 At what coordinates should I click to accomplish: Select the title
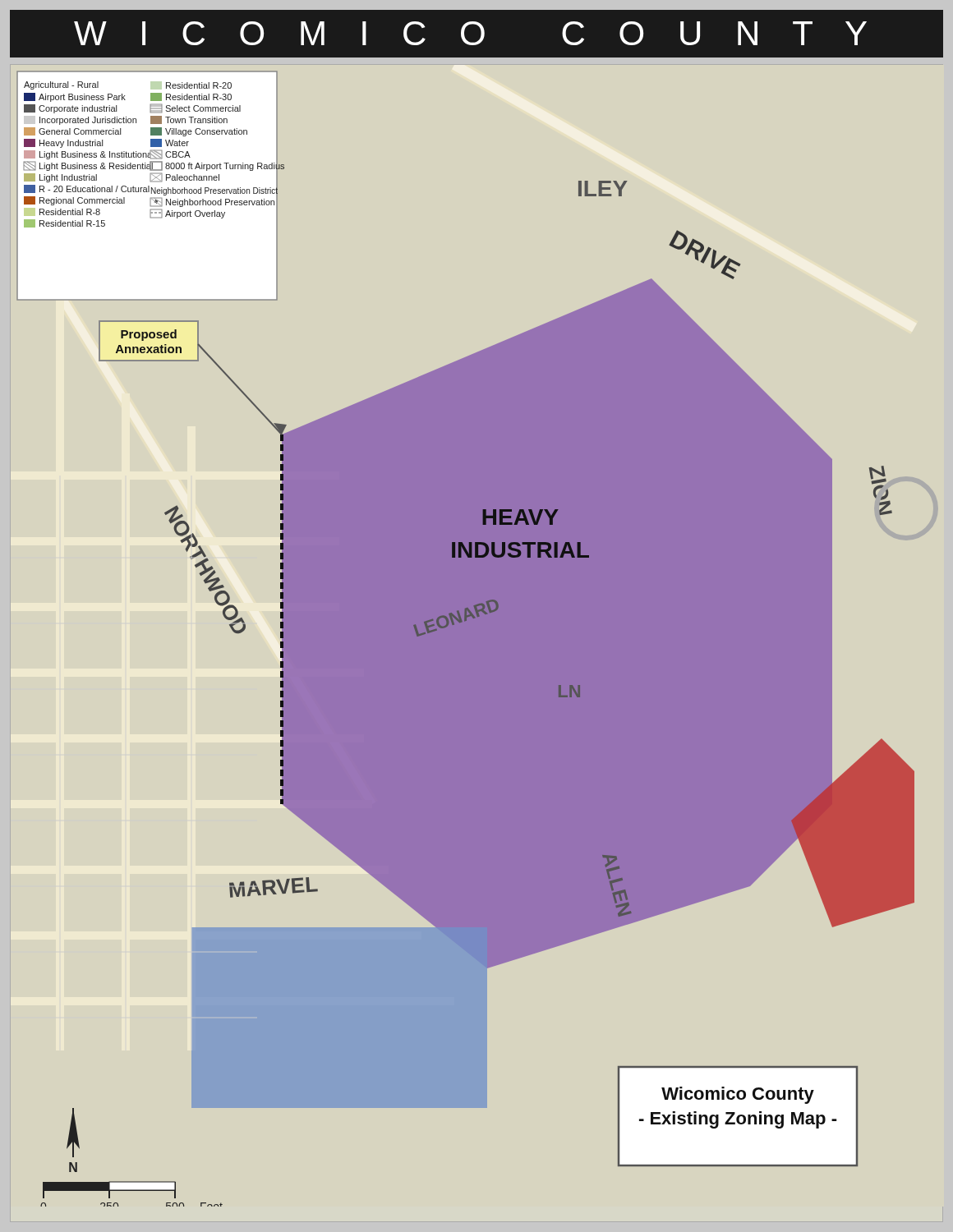click(x=476, y=34)
